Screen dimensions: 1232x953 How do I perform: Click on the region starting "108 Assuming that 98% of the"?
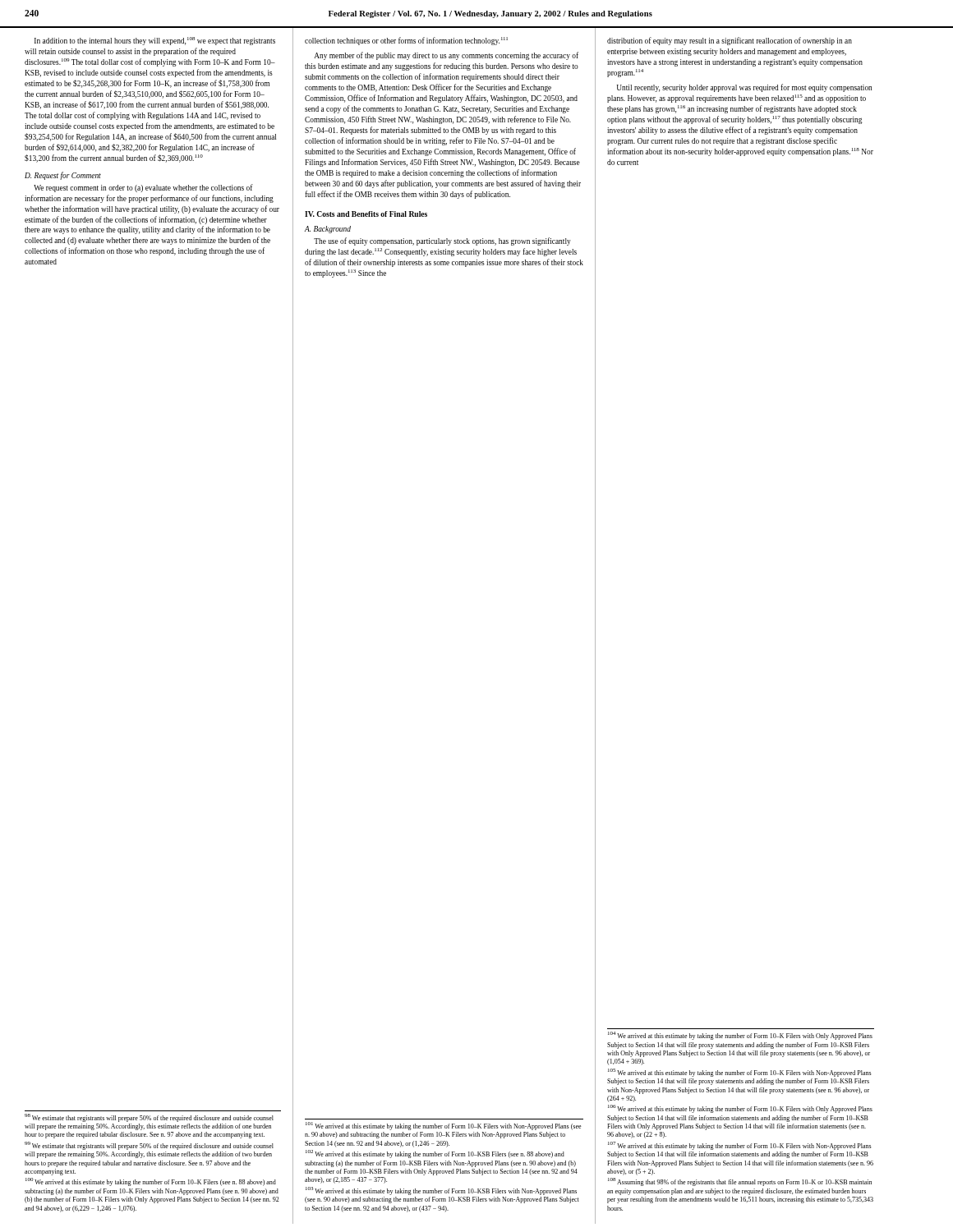pos(741,1196)
